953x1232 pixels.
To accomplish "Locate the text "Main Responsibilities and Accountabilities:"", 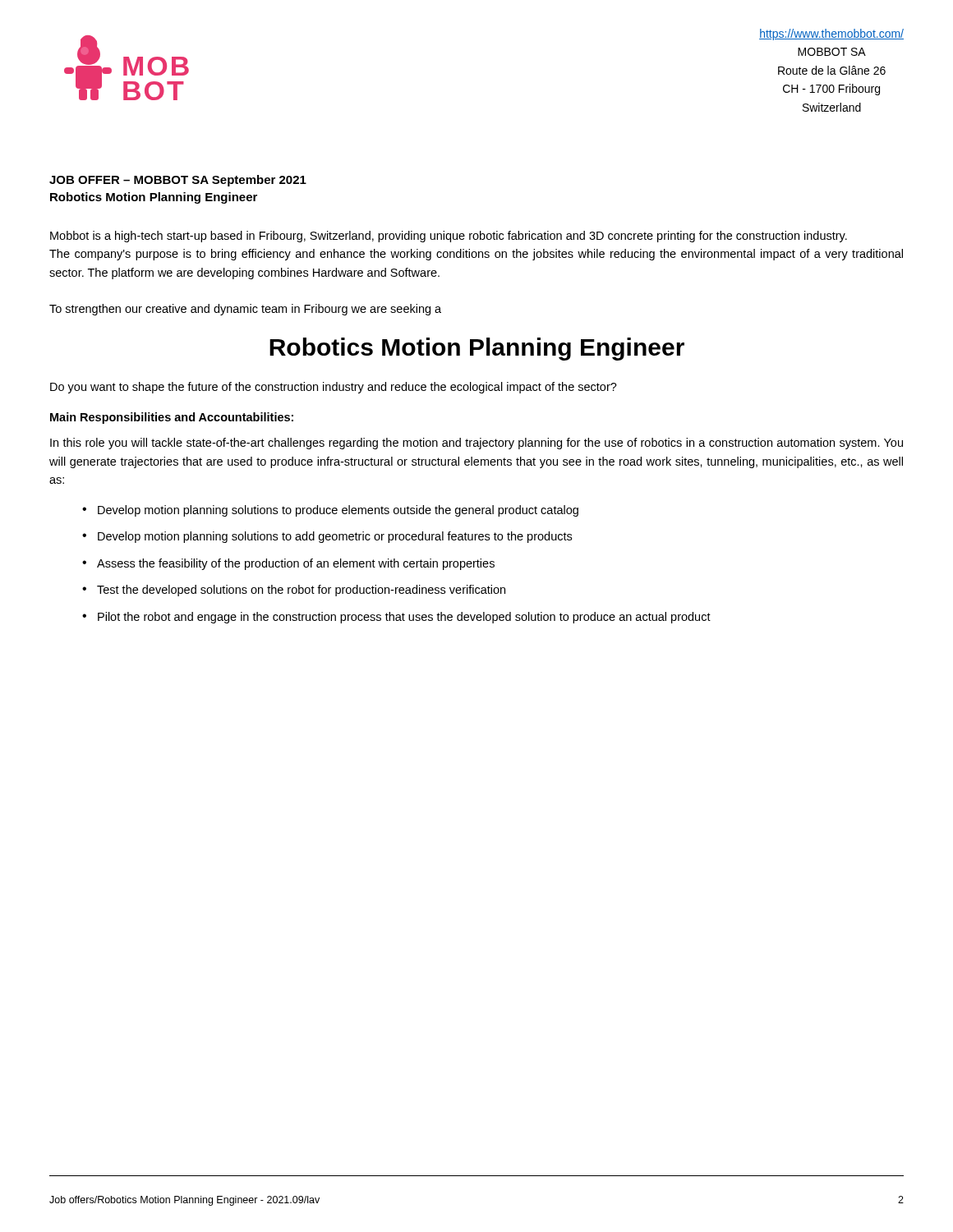I will tap(172, 418).
